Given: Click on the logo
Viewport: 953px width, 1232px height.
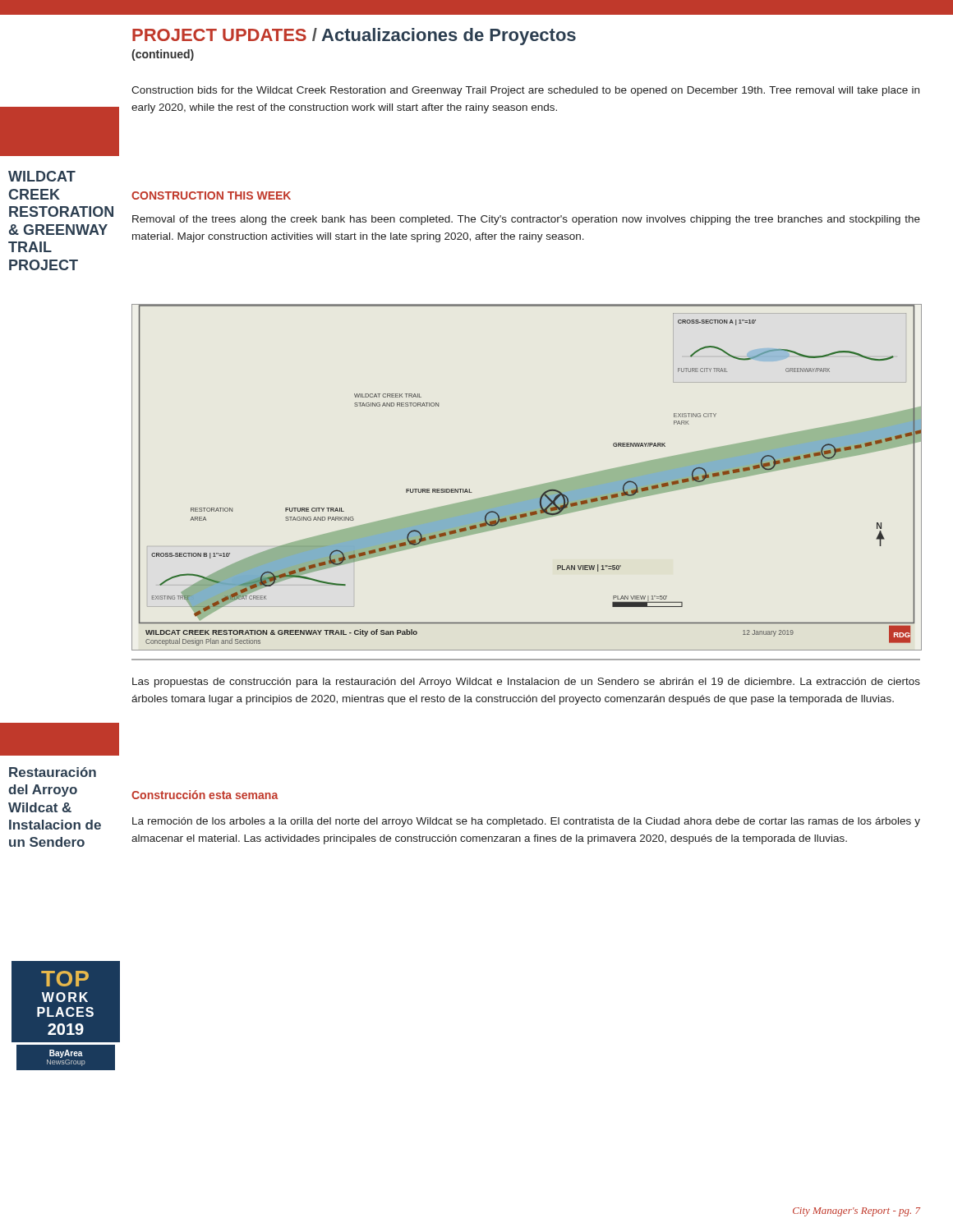Looking at the screenshot, I should click(66, 1016).
